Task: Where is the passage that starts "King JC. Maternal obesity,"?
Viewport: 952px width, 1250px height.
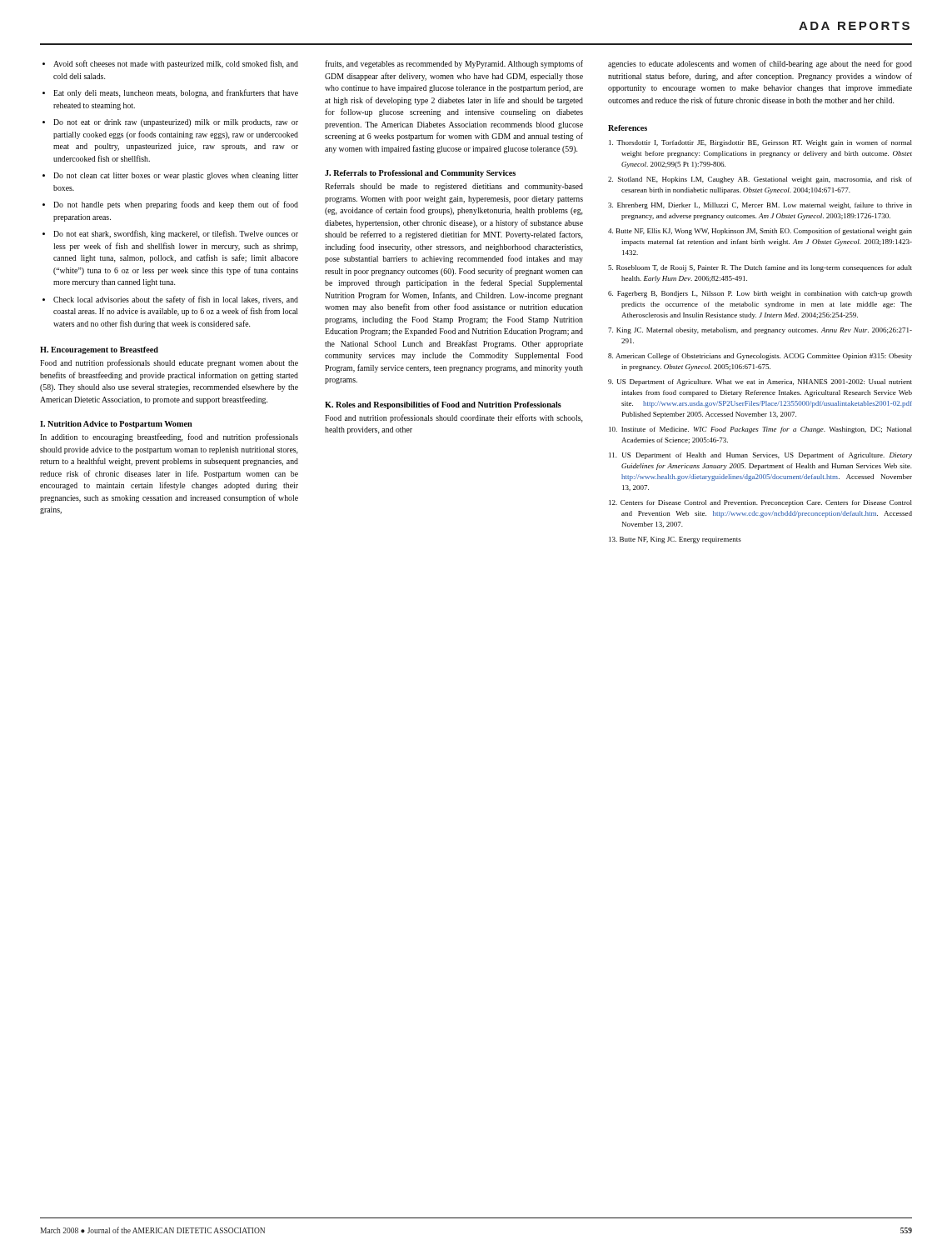Action: [x=760, y=335]
